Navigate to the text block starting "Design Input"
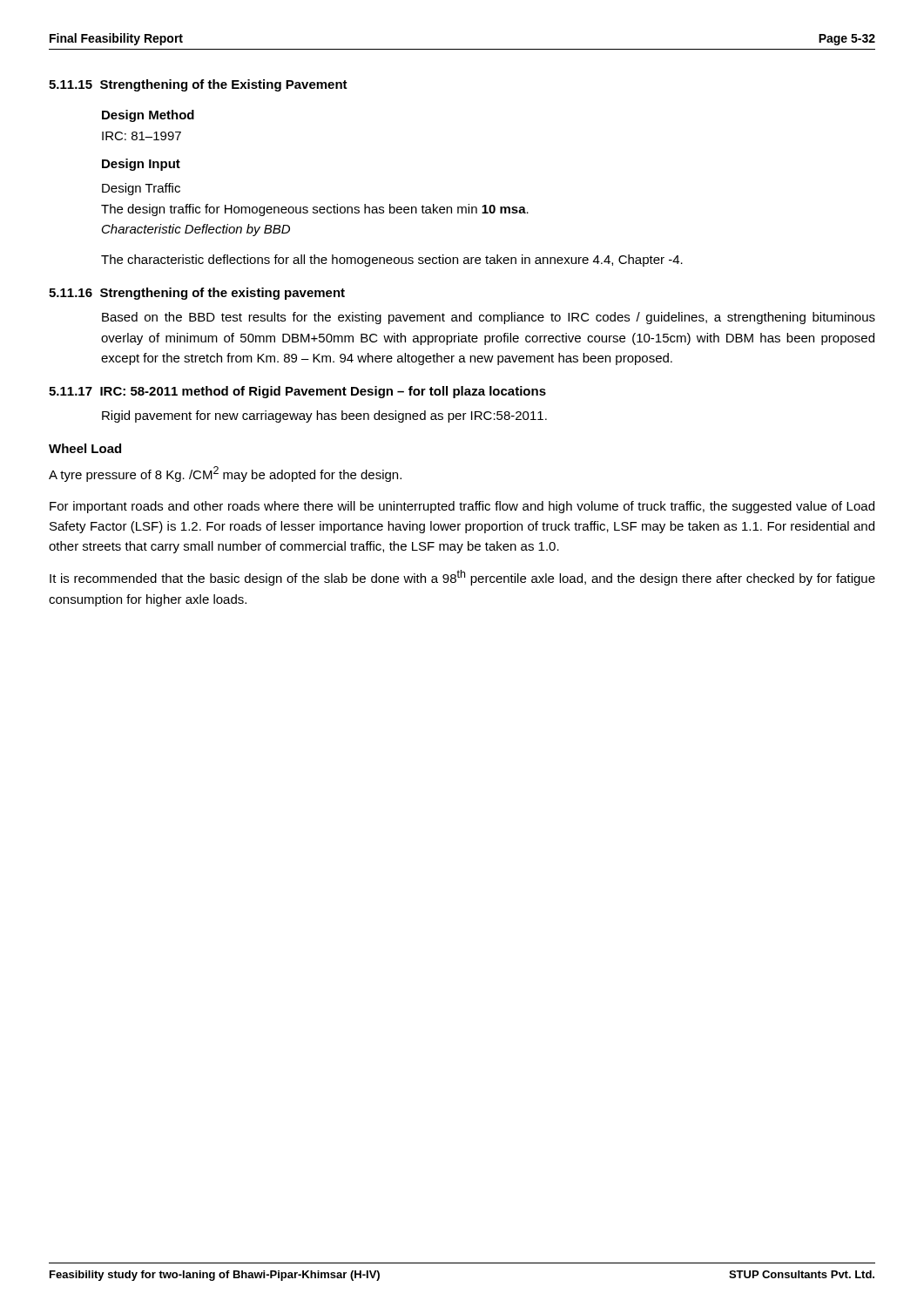This screenshot has height=1307, width=924. [141, 164]
